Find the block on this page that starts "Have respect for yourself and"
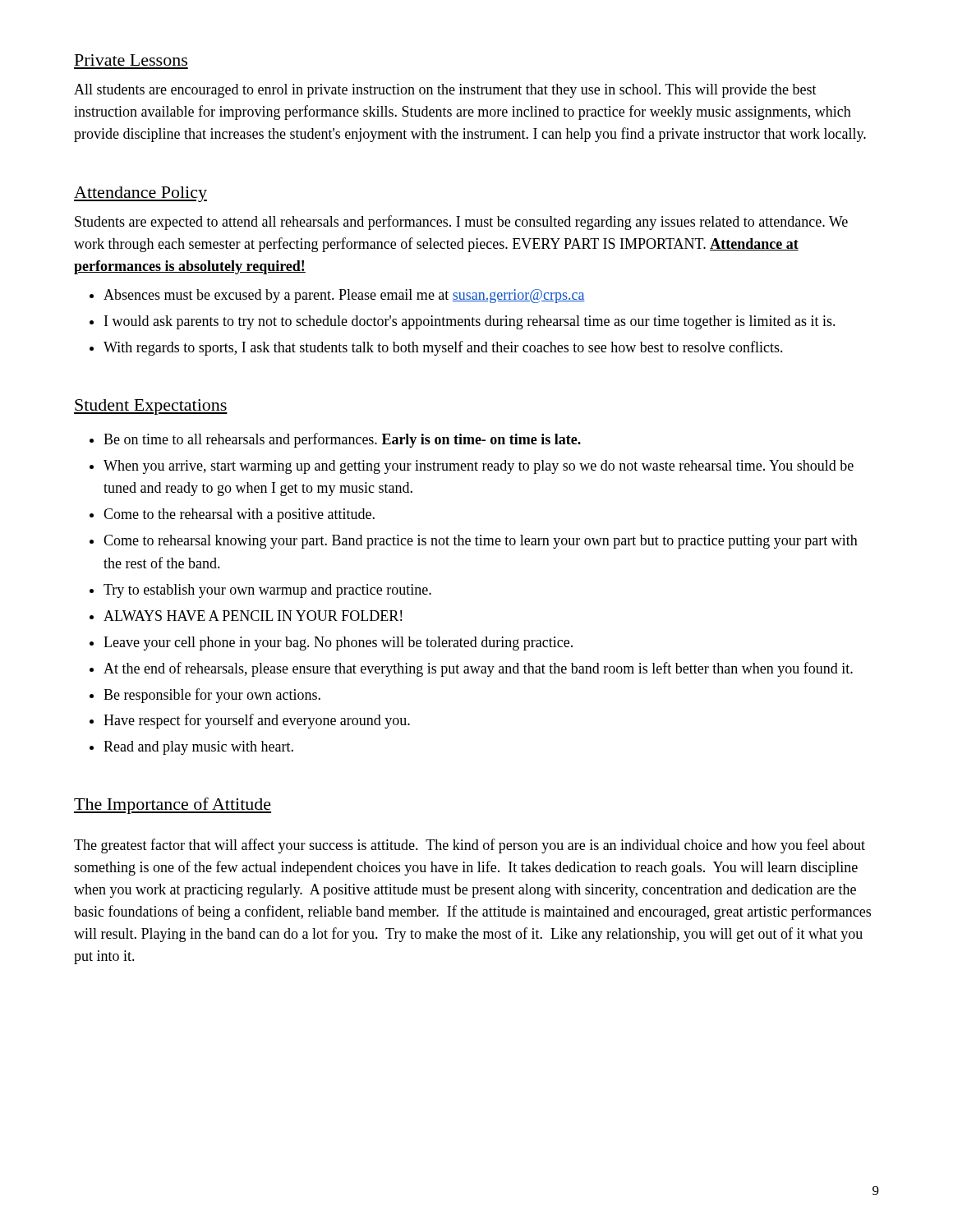Screen dimensions: 1232x953 pyautogui.click(x=257, y=721)
